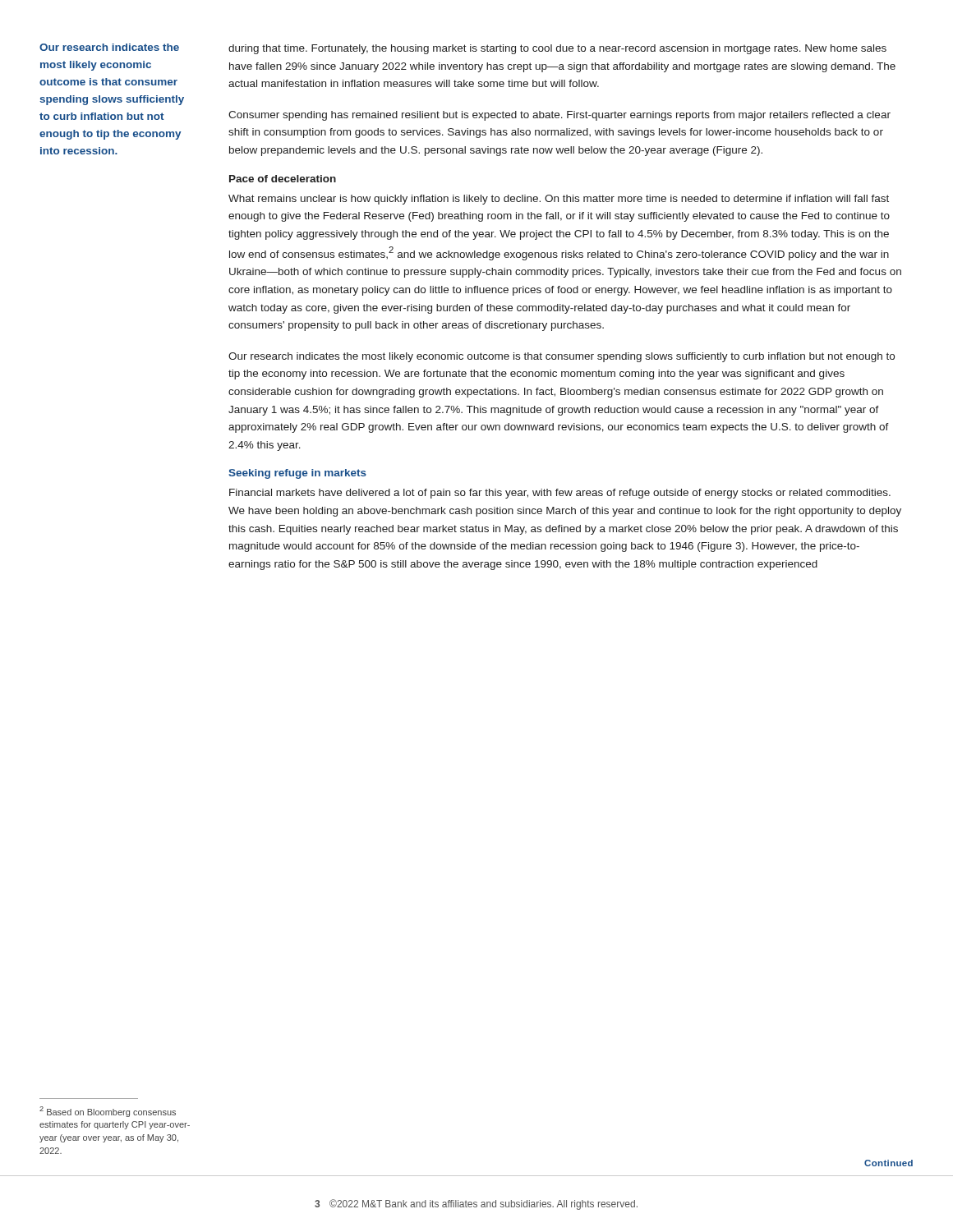
Task: Point to the block starting "Seeking refuge in markets"
Action: click(297, 473)
